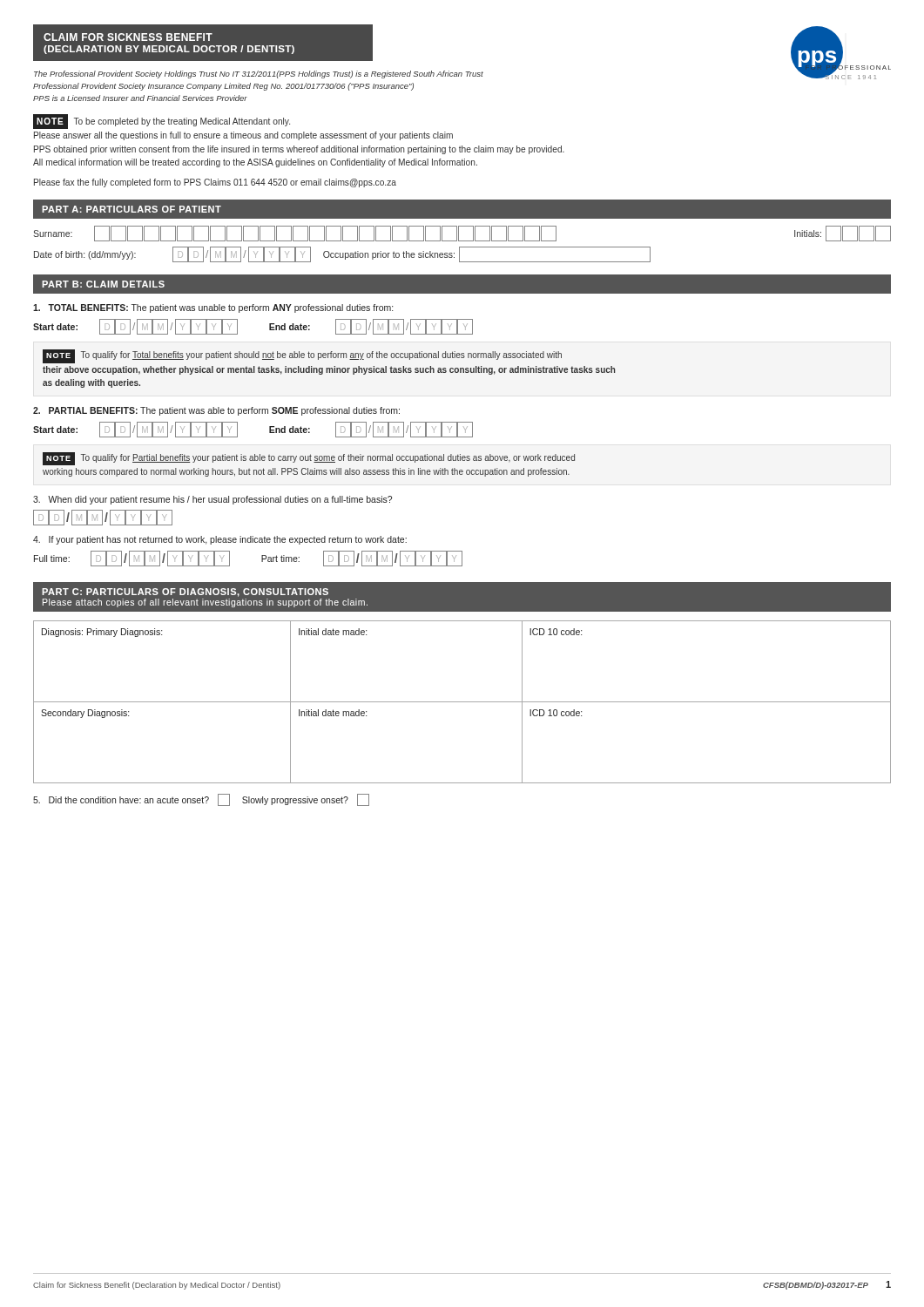Locate the text block containing "Please fax the fully"
The image size is (924, 1307).
point(215,183)
